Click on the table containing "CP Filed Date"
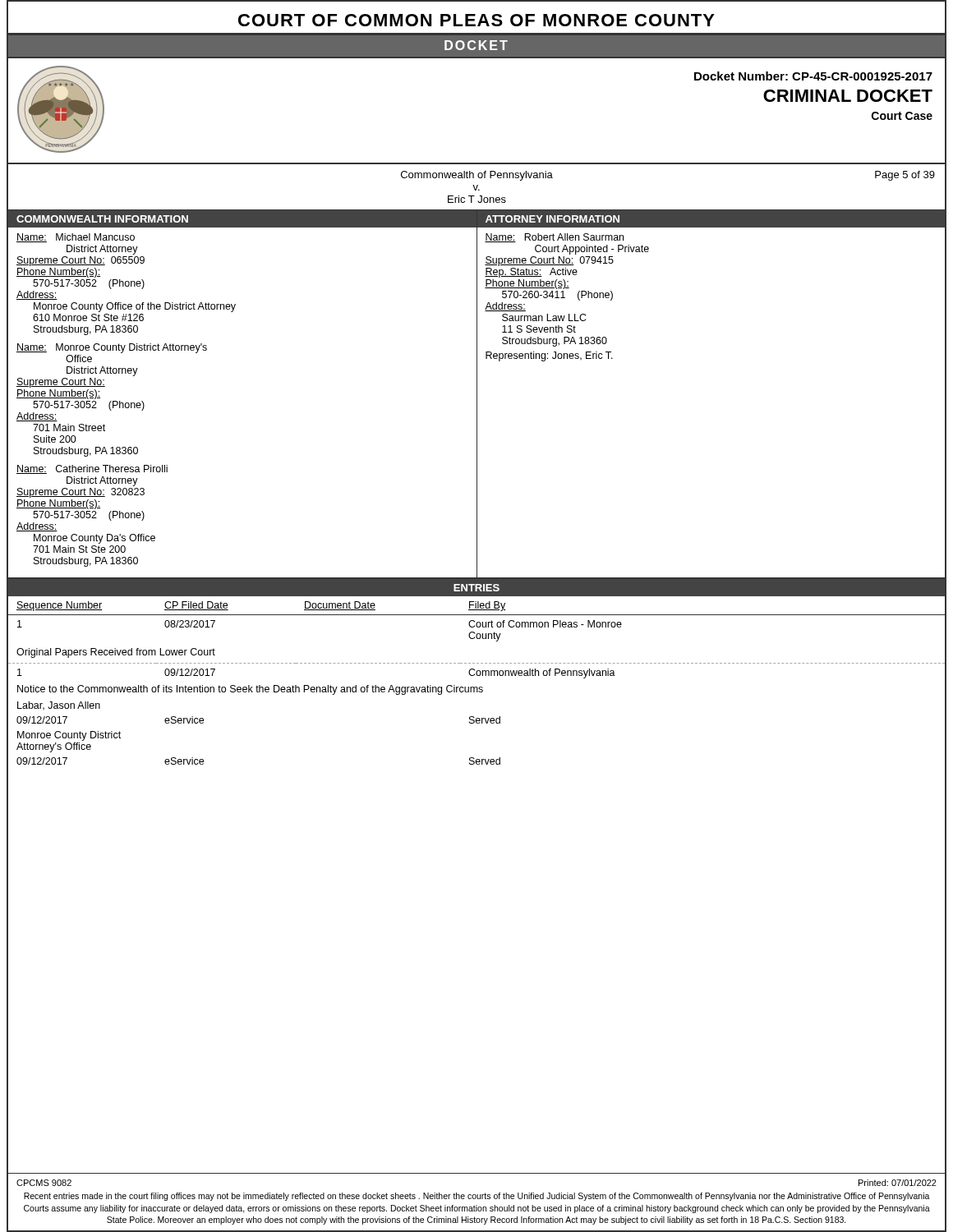 pyautogui.click(x=476, y=685)
